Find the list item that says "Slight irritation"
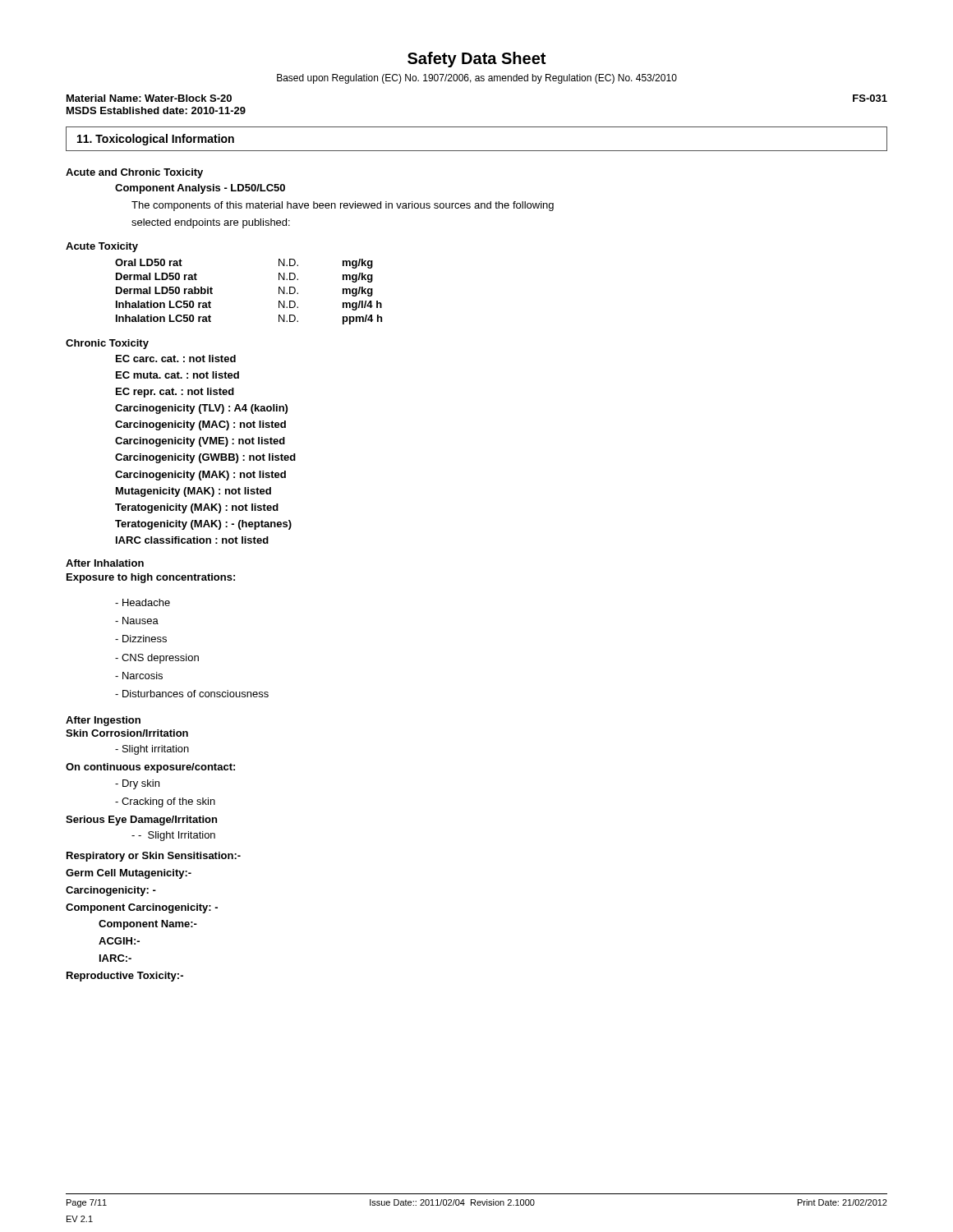Image resolution: width=953 pixels, height=1232 pixels. coord(155,749)
